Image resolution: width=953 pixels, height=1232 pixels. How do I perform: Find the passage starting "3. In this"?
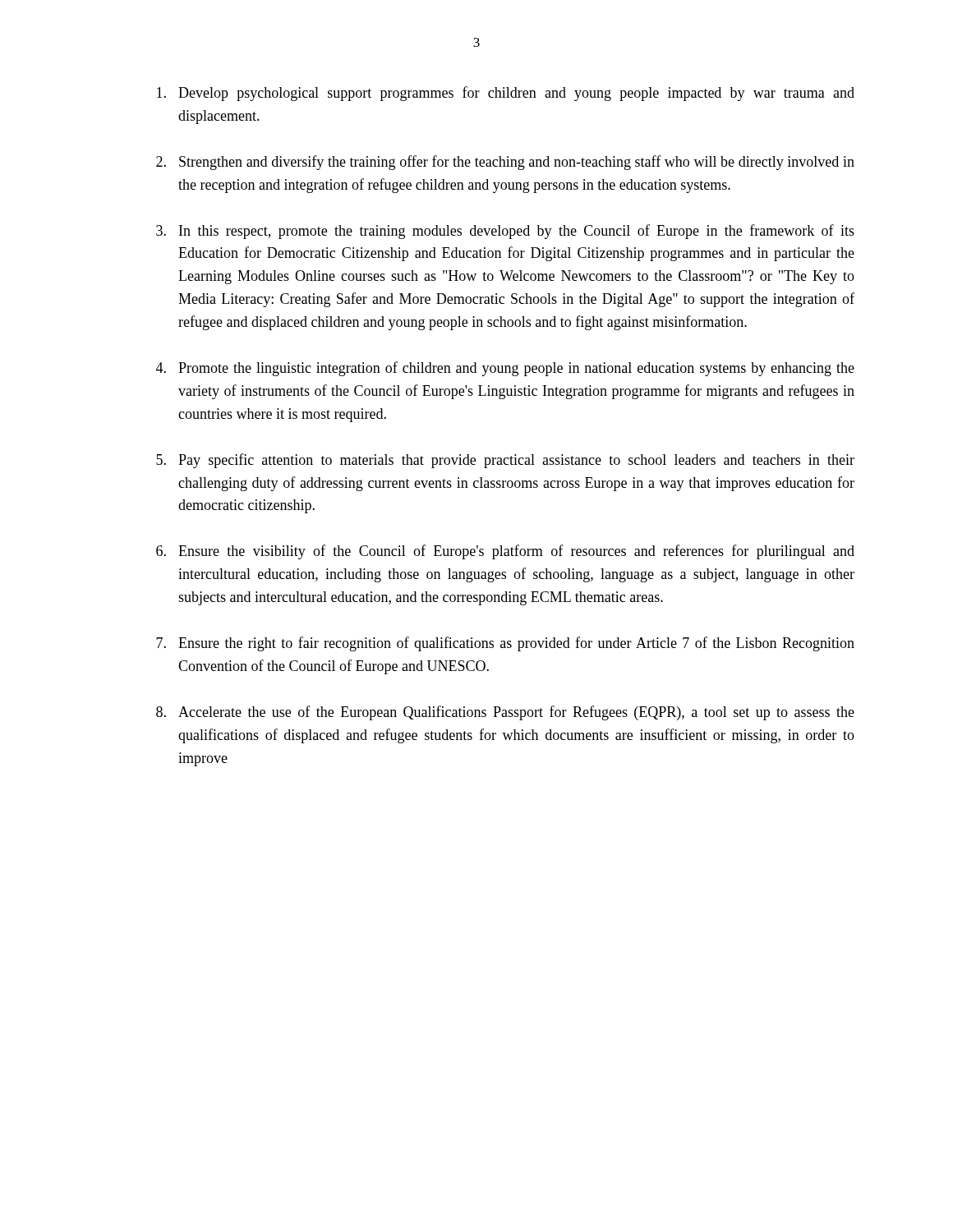(x=491, y=277)
